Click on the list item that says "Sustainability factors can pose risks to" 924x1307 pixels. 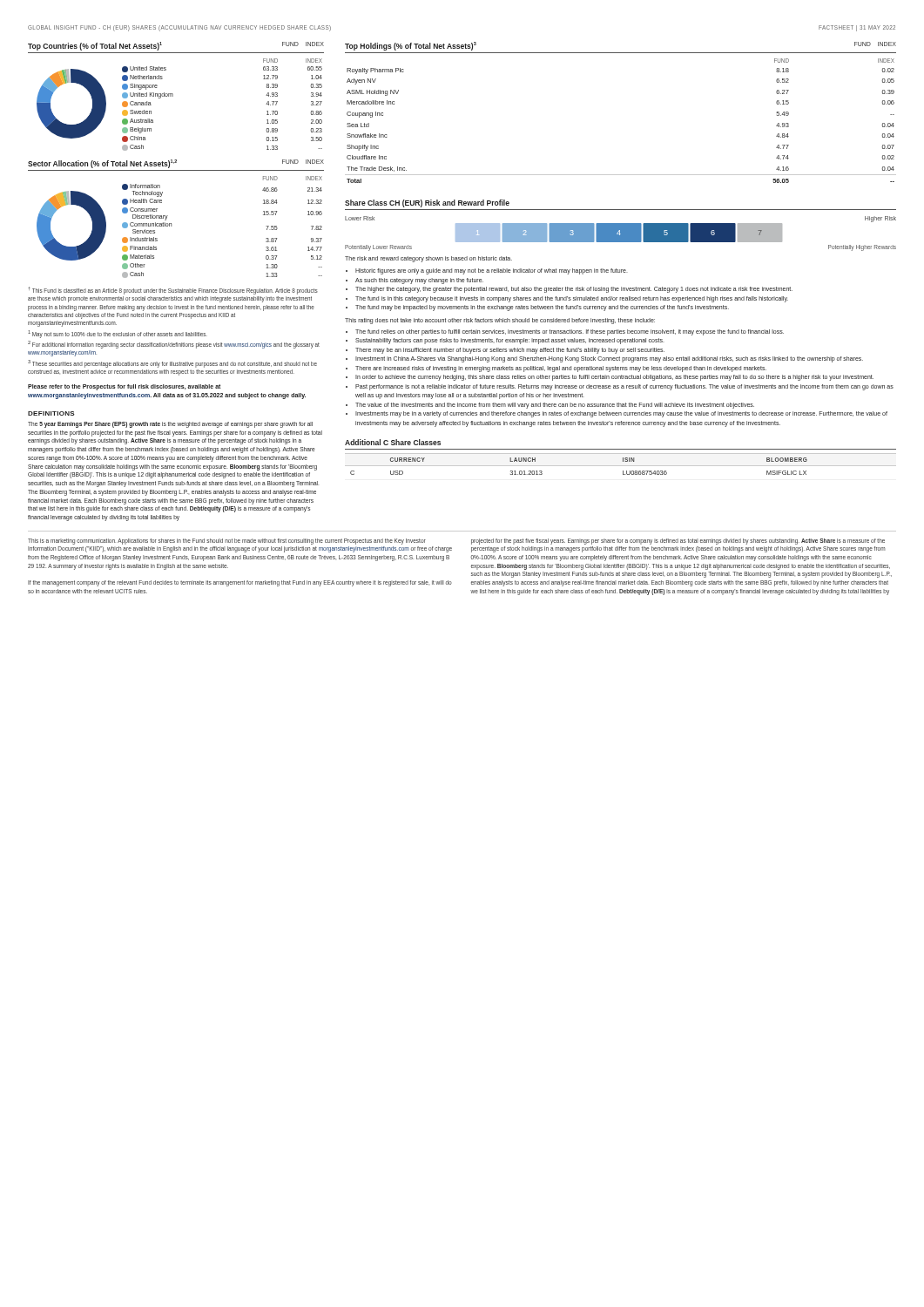click(x=510, y=341)
